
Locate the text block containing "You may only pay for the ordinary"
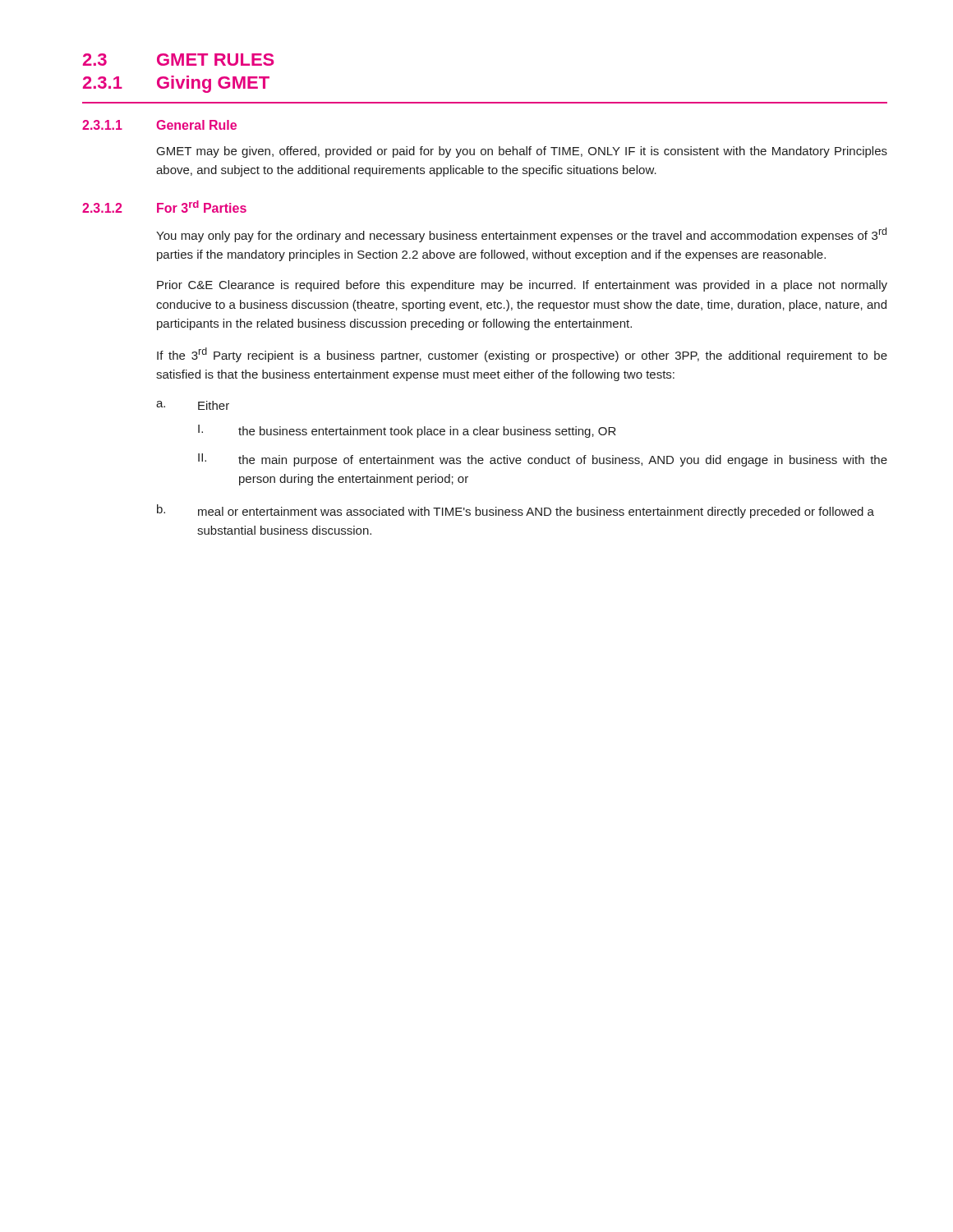(522, 244)
